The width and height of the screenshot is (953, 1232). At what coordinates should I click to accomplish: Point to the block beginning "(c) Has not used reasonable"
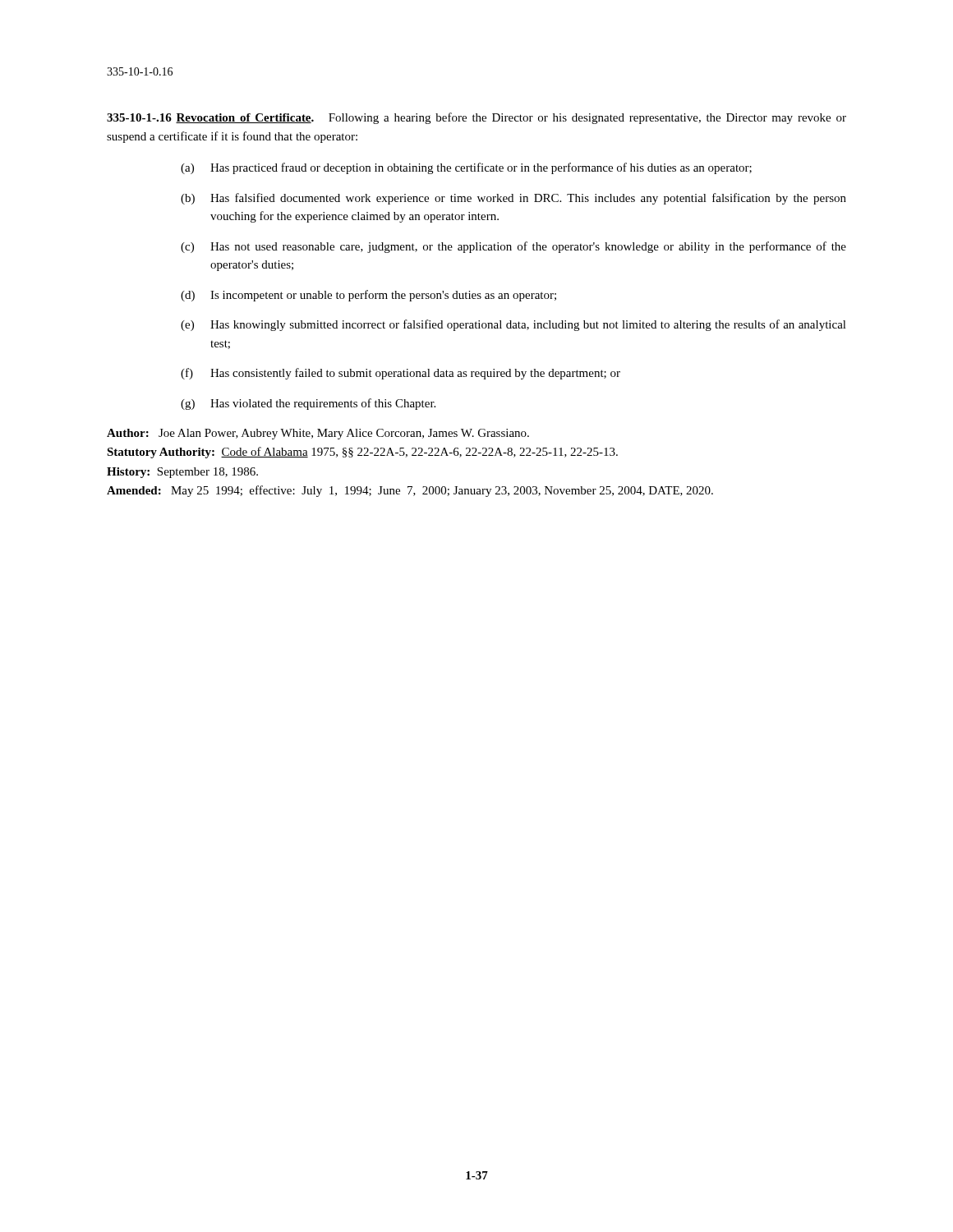(x=513, y=255)
